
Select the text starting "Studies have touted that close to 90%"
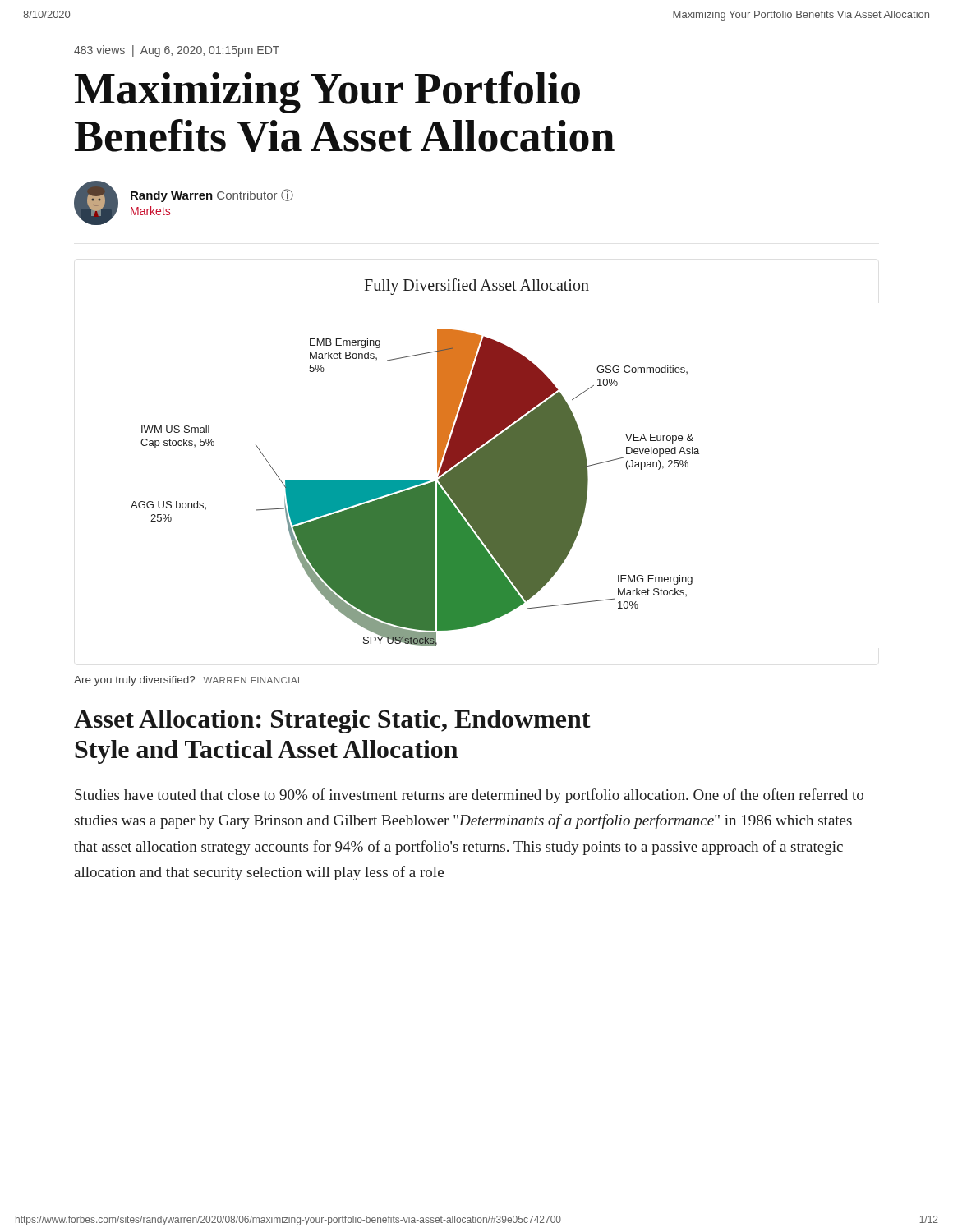pyautogui.click(x=476, y=834)
